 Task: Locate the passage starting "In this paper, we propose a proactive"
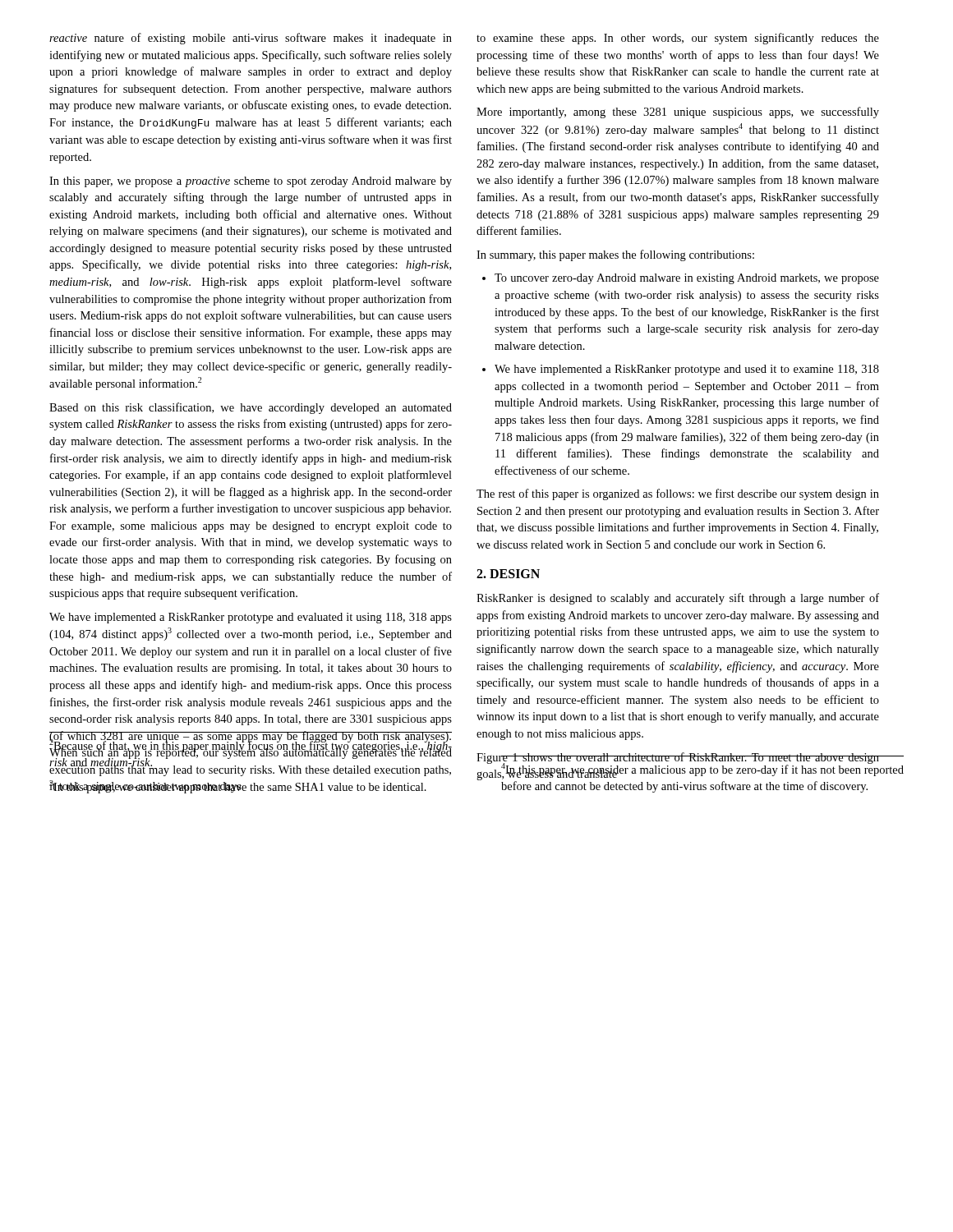click(251, 282)
